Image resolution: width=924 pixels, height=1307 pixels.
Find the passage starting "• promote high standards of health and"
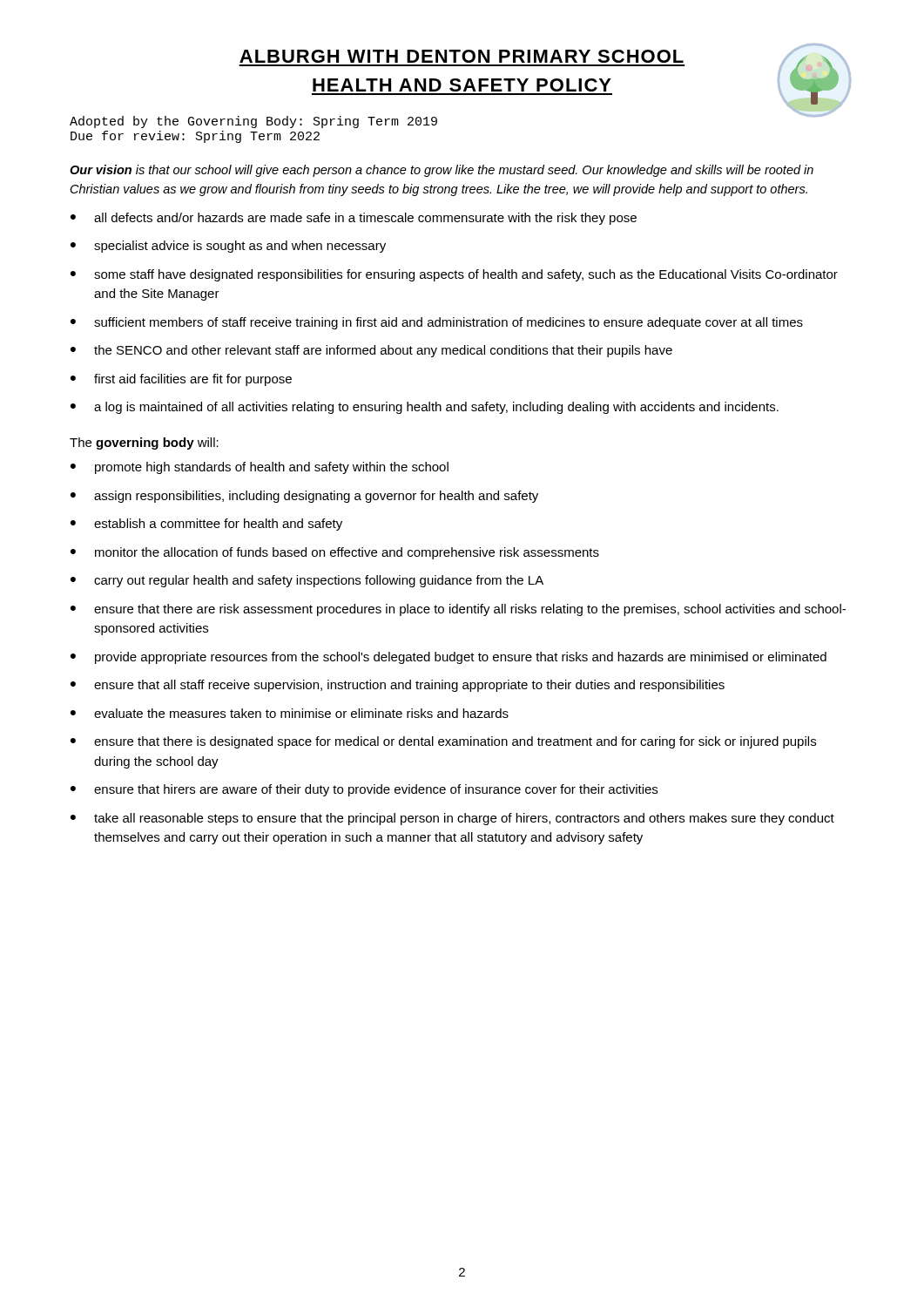tap(260, 468)
